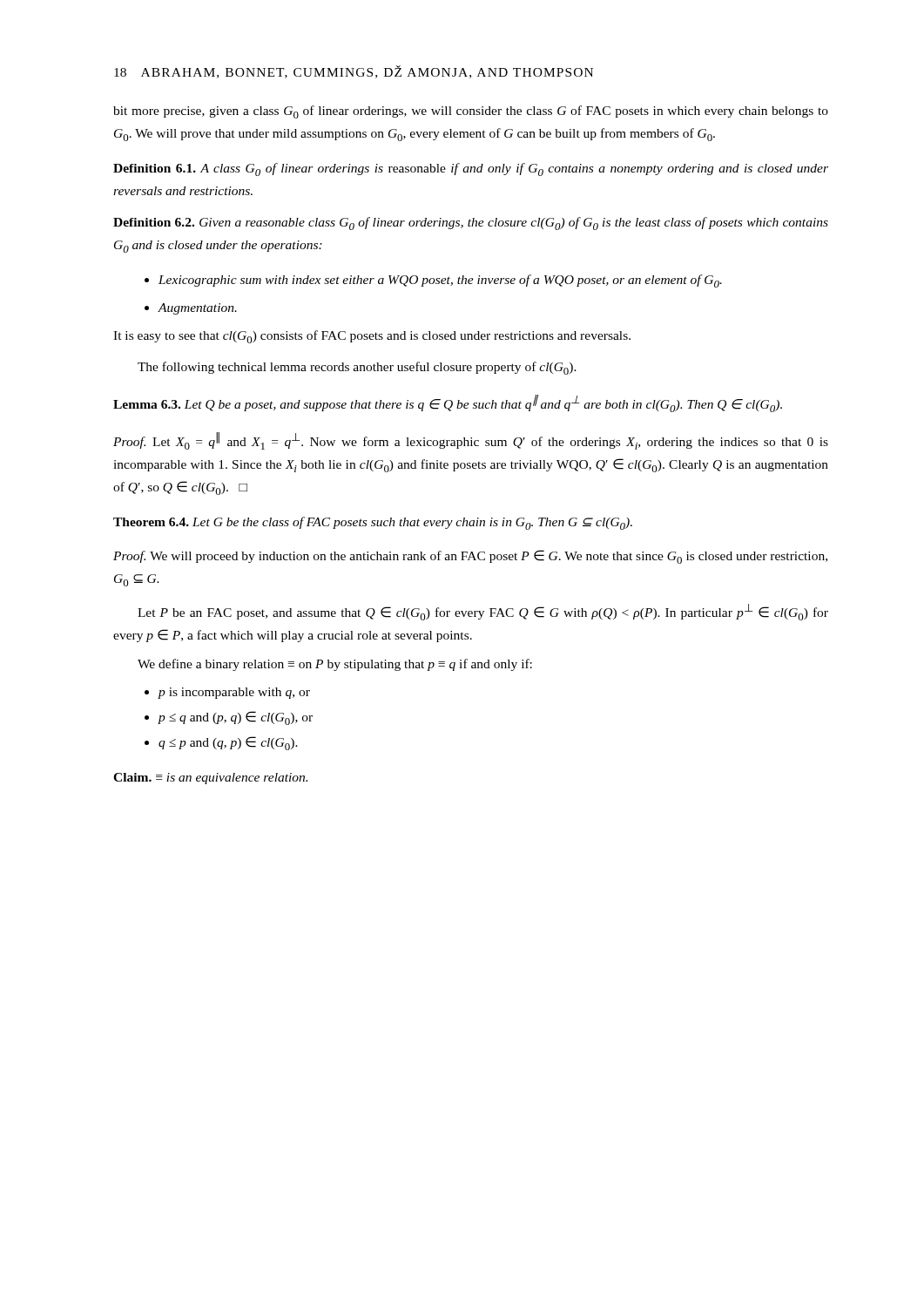
Task: Locate the list item containing "p ≤ q and (p, q) ∈ cl(G0),"
Action: pyautogui.click(x=235, y=718)
